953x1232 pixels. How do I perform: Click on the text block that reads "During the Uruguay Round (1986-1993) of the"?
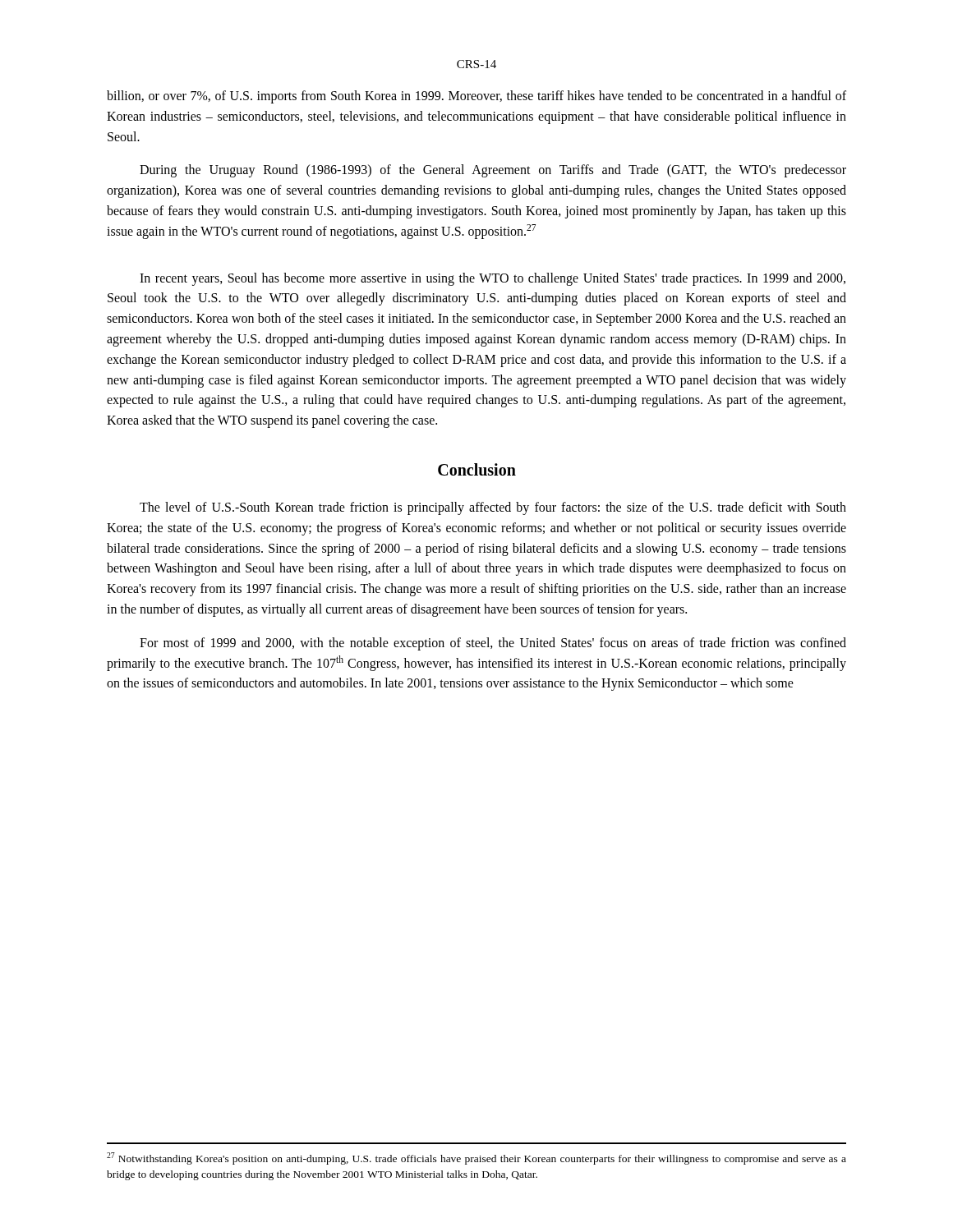click(x=476, y=201)
